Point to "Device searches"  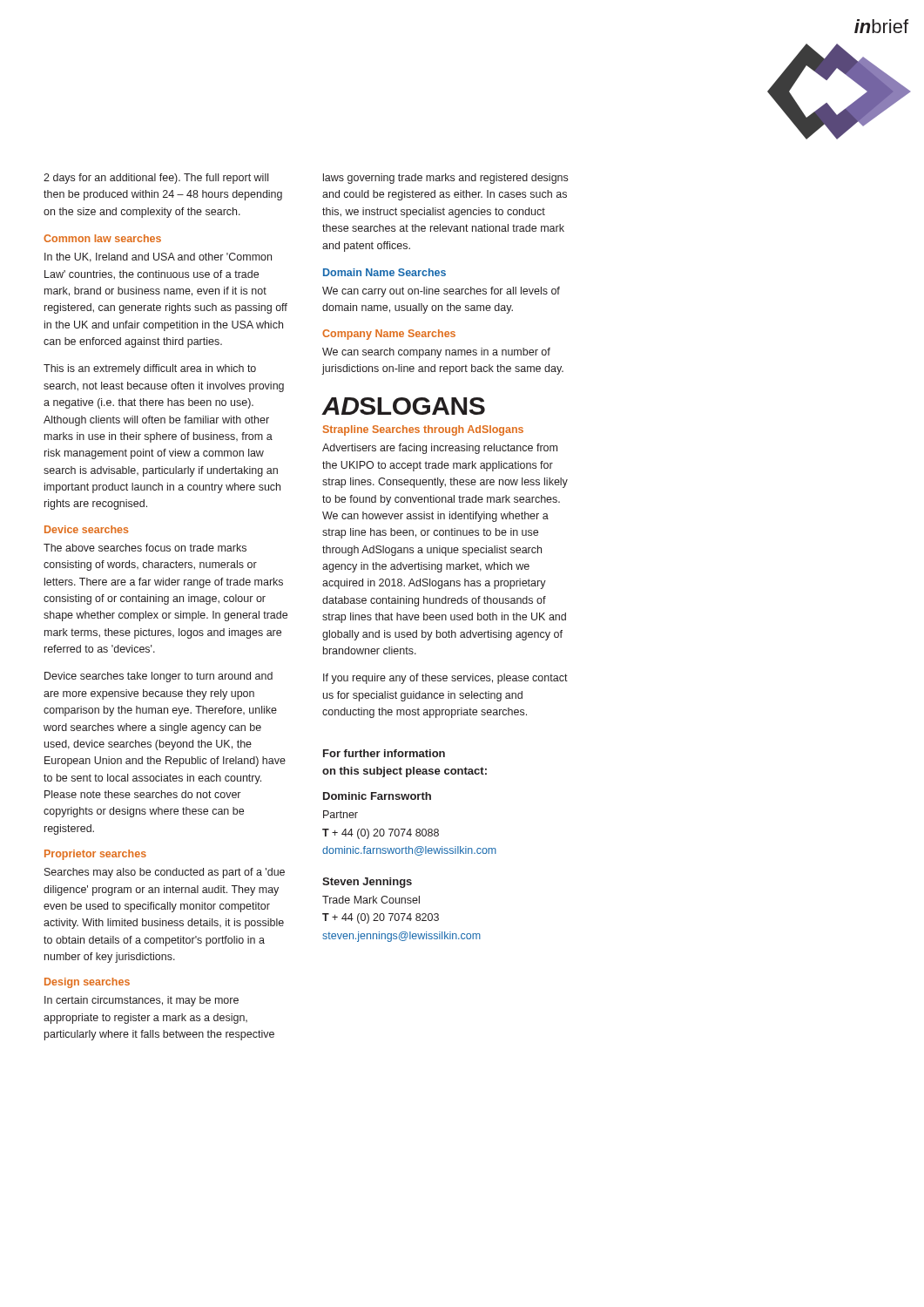86,530
